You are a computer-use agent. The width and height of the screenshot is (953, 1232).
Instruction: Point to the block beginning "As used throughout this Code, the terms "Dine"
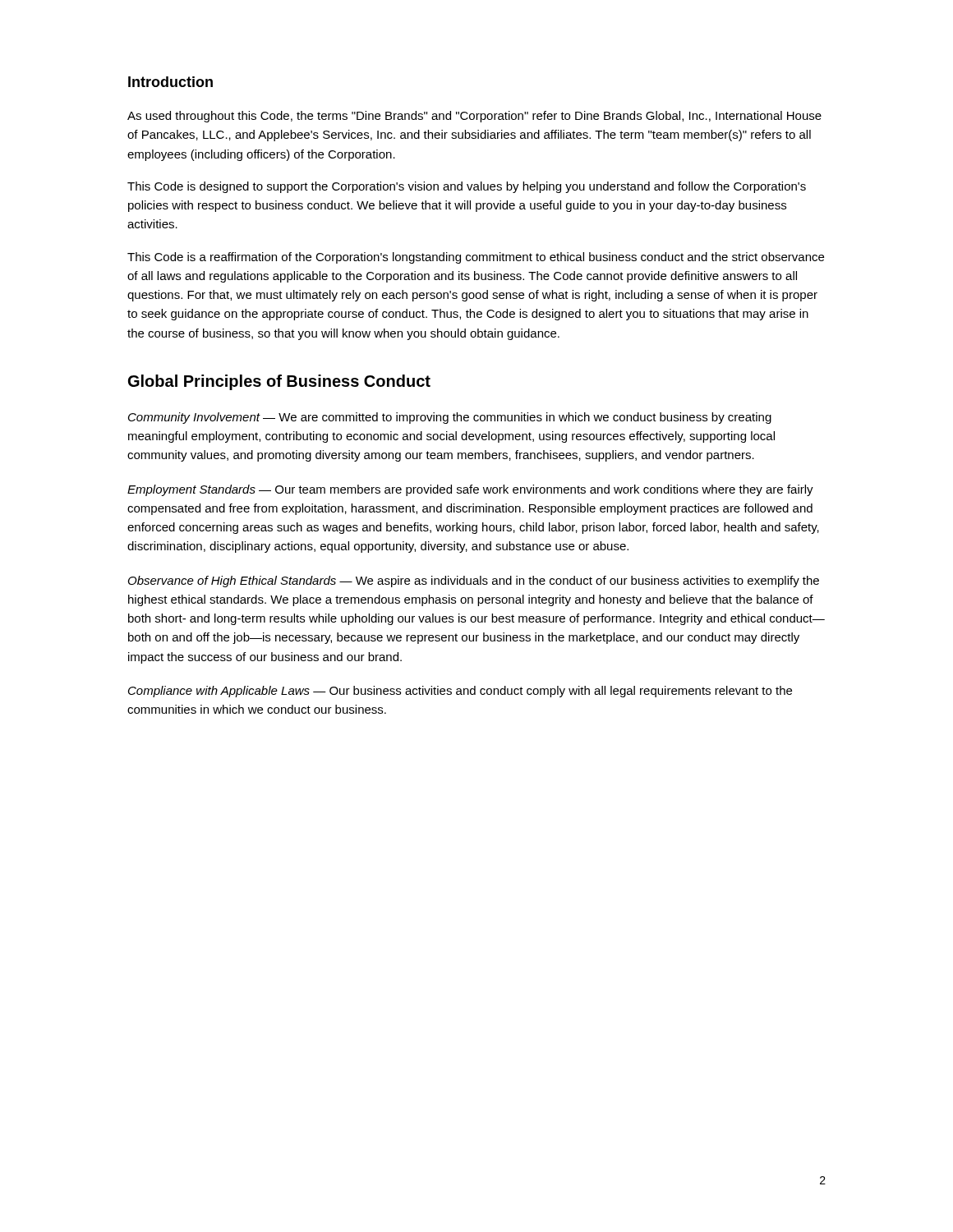(474, 134)
